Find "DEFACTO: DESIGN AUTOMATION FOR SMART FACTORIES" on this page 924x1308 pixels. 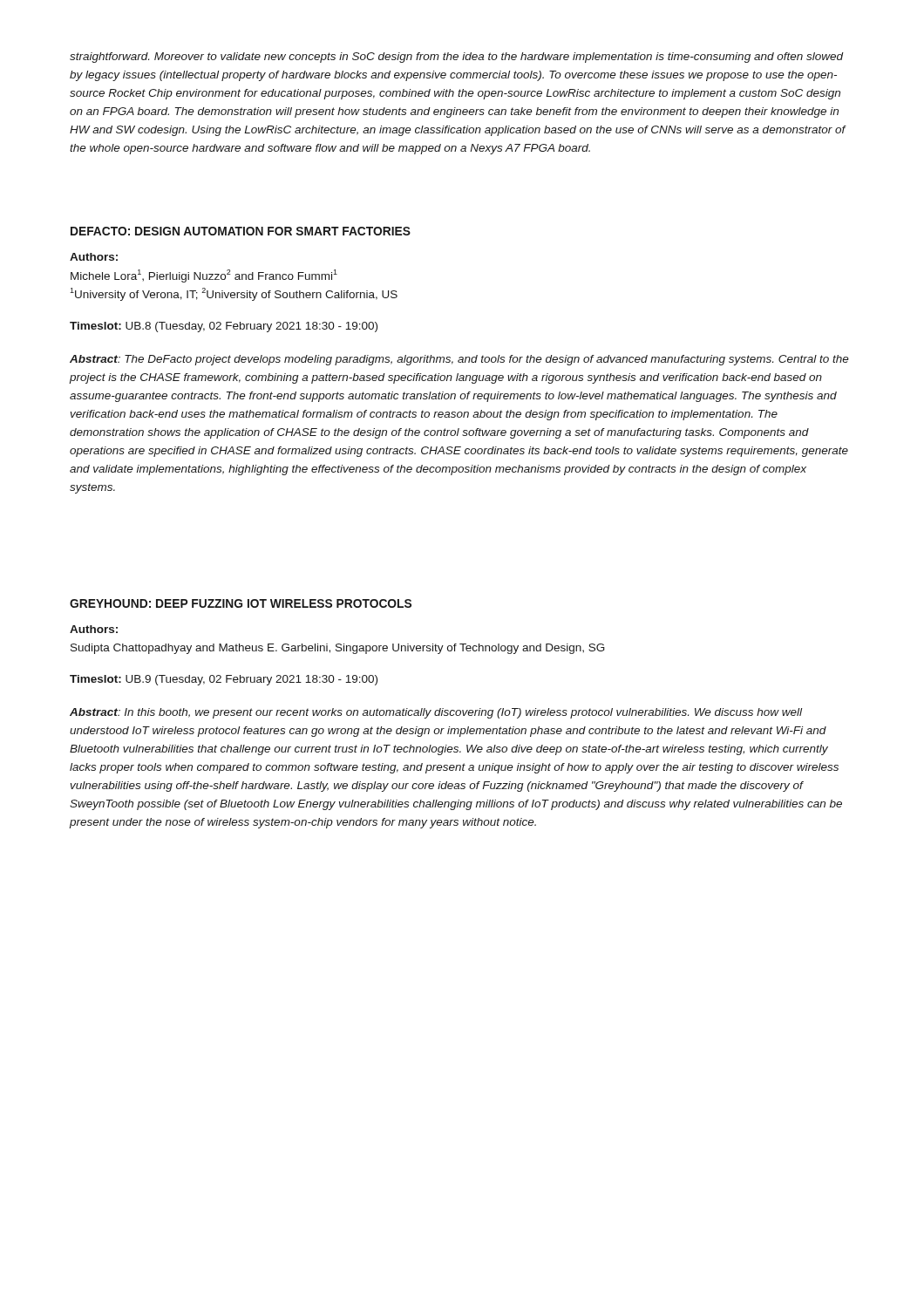pos(240,232)
